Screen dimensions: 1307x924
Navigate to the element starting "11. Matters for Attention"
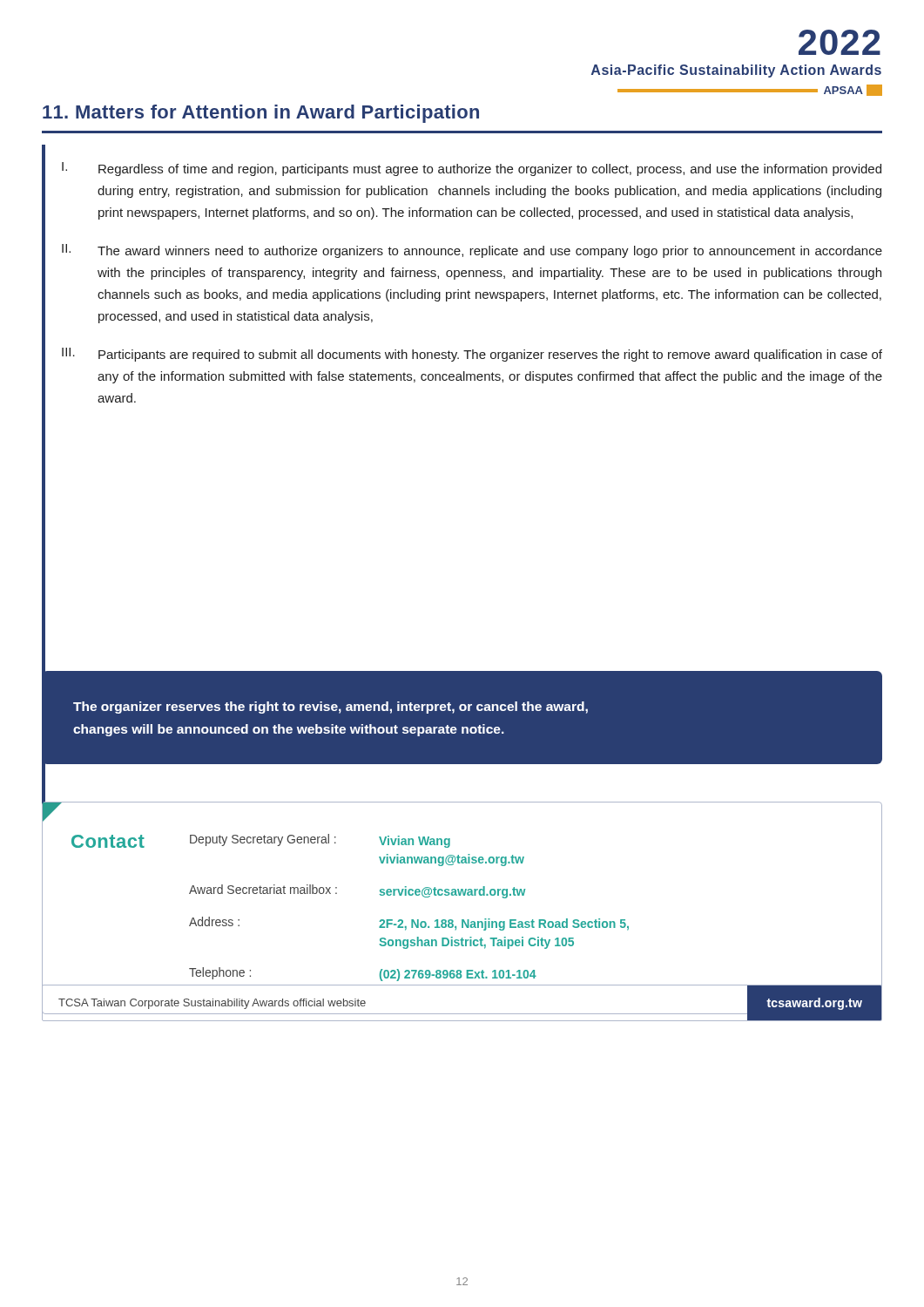click(462, 117)
